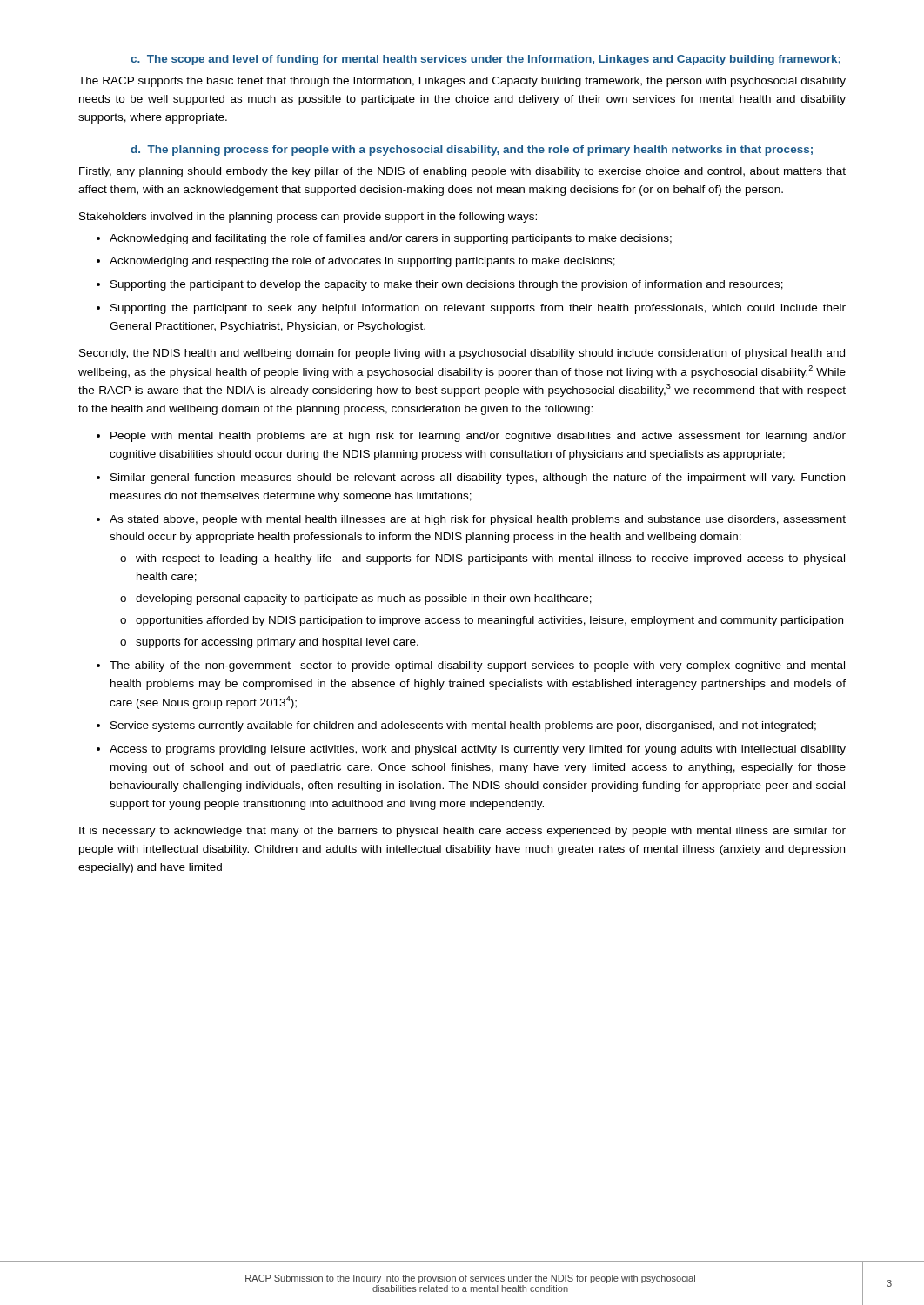Where is the passage that starts "Stakeholders involved in the planning process can provide"?
The width and height of the screenshot is (924, 1305).
click(x=308, y=216)
